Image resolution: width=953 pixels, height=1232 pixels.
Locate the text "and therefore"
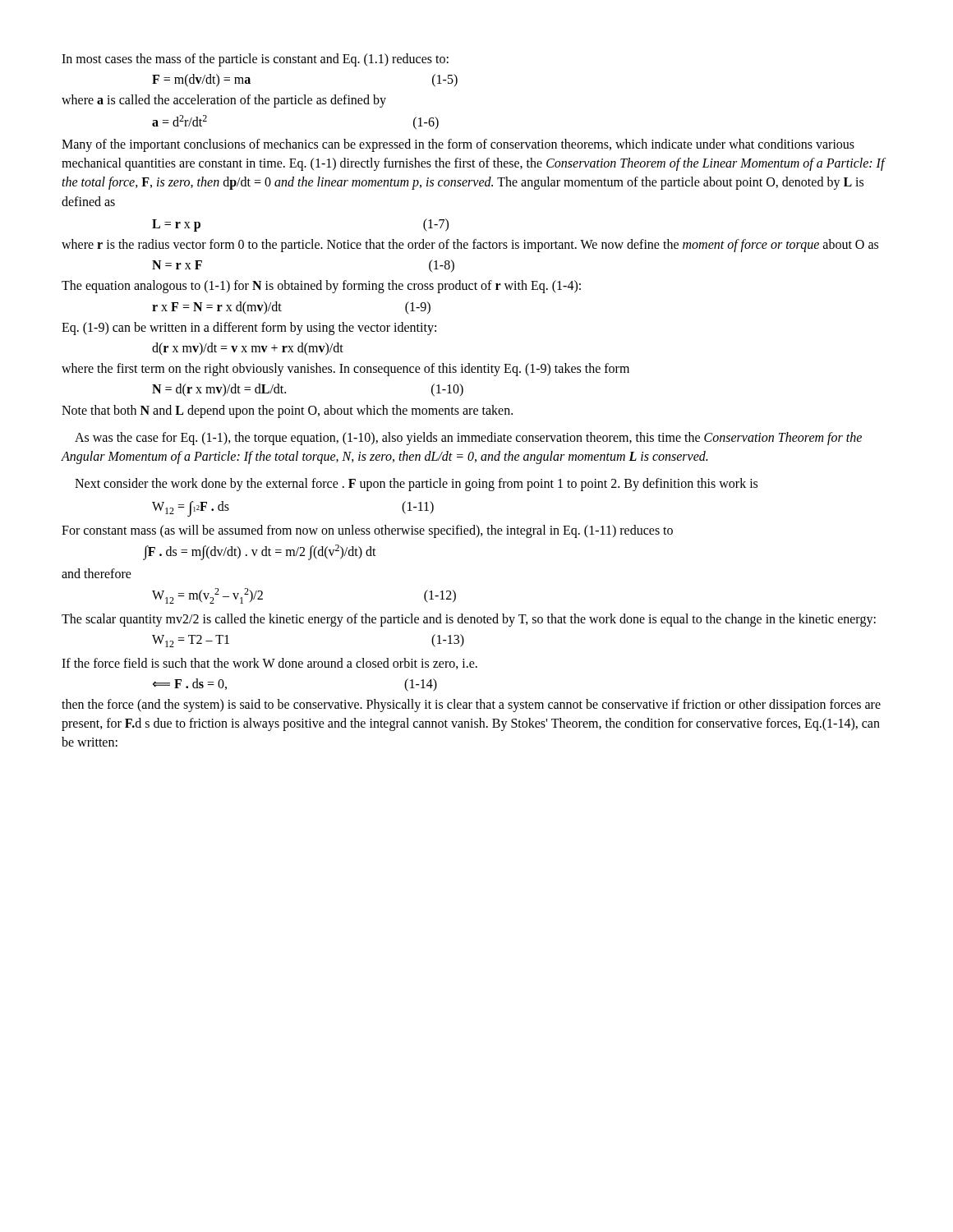pos(96,574)
